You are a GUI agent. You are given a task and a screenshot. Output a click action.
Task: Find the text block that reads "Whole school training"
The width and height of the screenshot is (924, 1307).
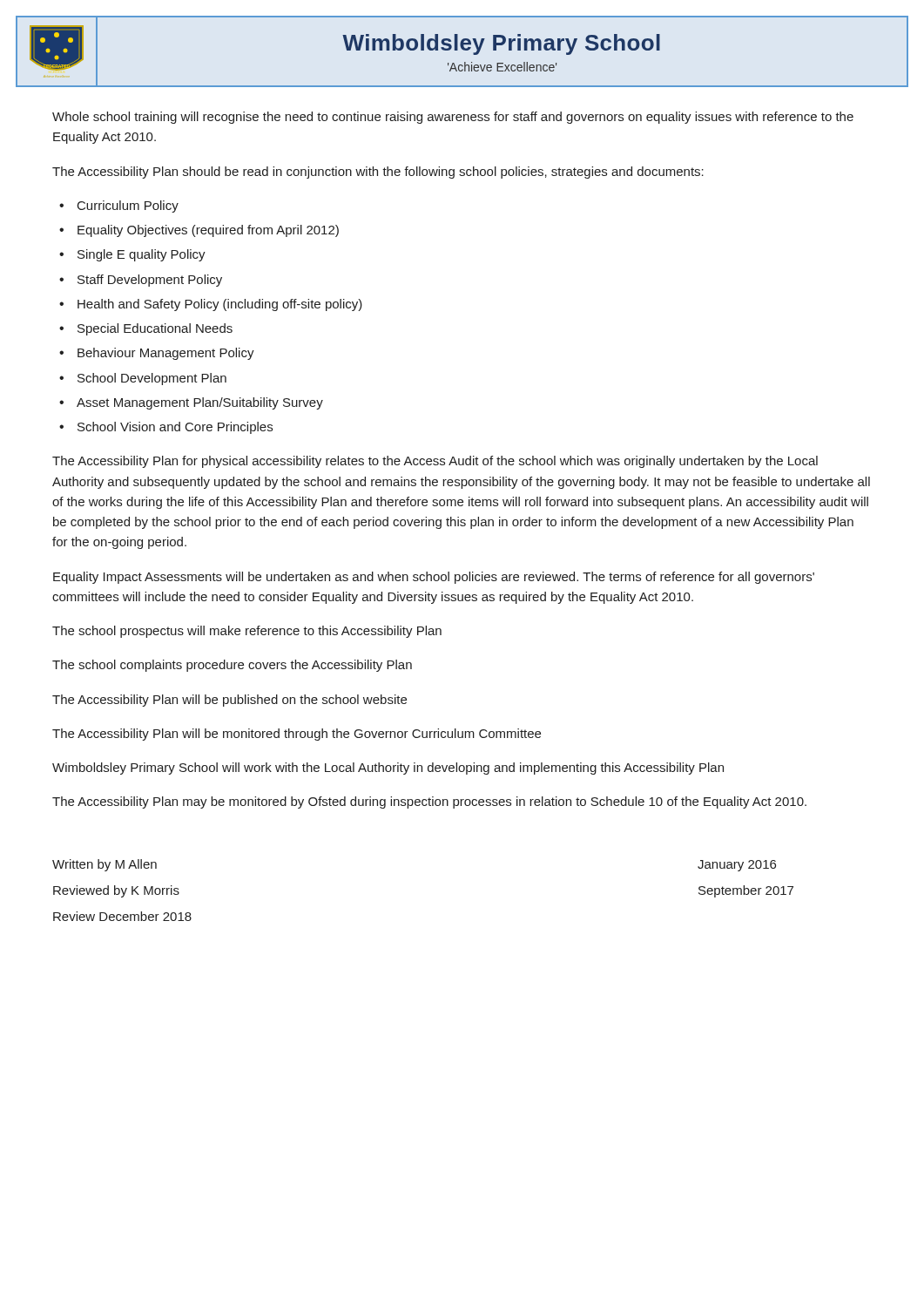[453, 126]
